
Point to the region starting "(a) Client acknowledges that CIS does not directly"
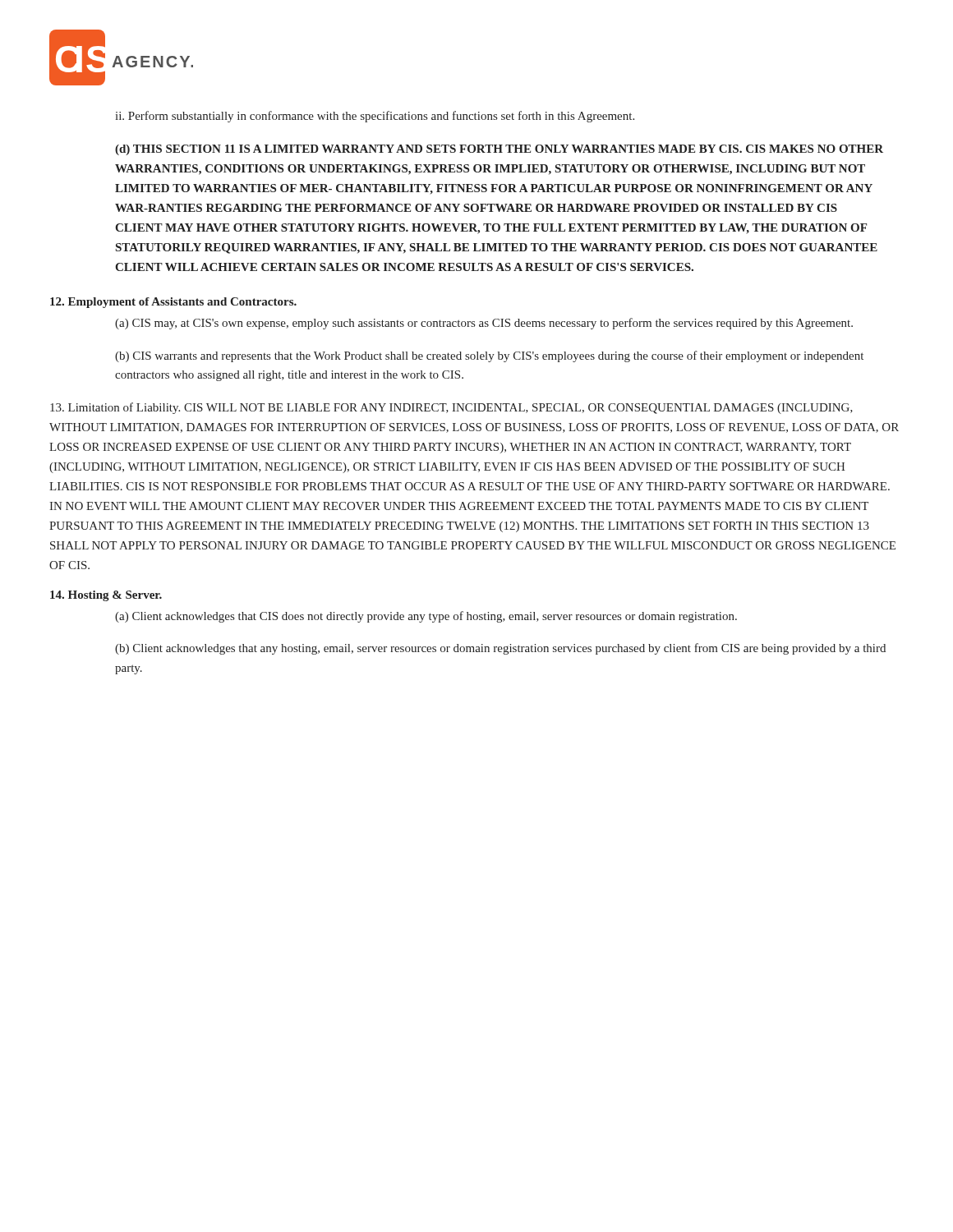pos(426,616)
